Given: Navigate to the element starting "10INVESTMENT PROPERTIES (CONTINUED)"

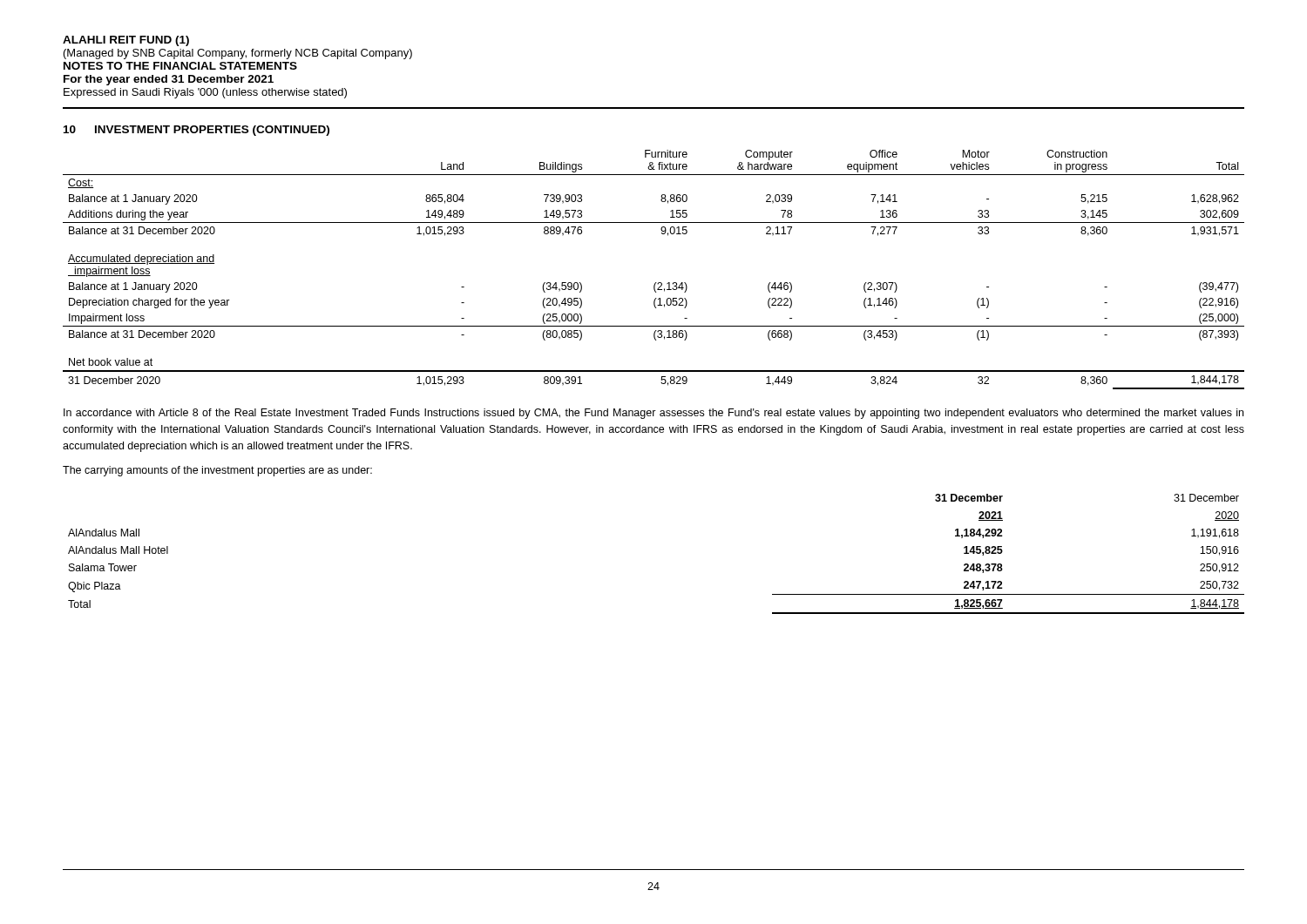Looking at the screenshot, I should 196,129.
